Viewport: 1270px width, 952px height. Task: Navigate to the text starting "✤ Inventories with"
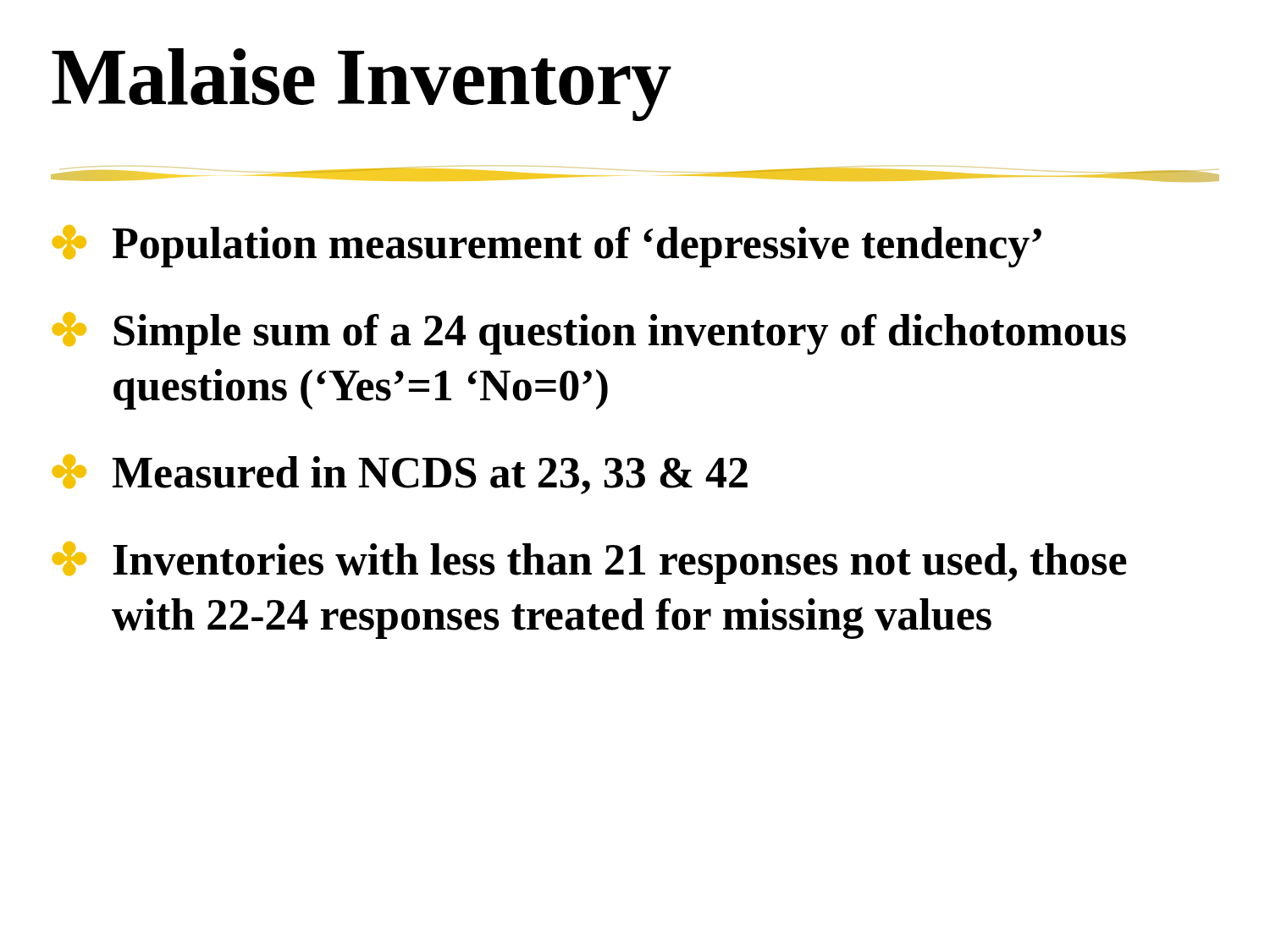click(635, 587)
